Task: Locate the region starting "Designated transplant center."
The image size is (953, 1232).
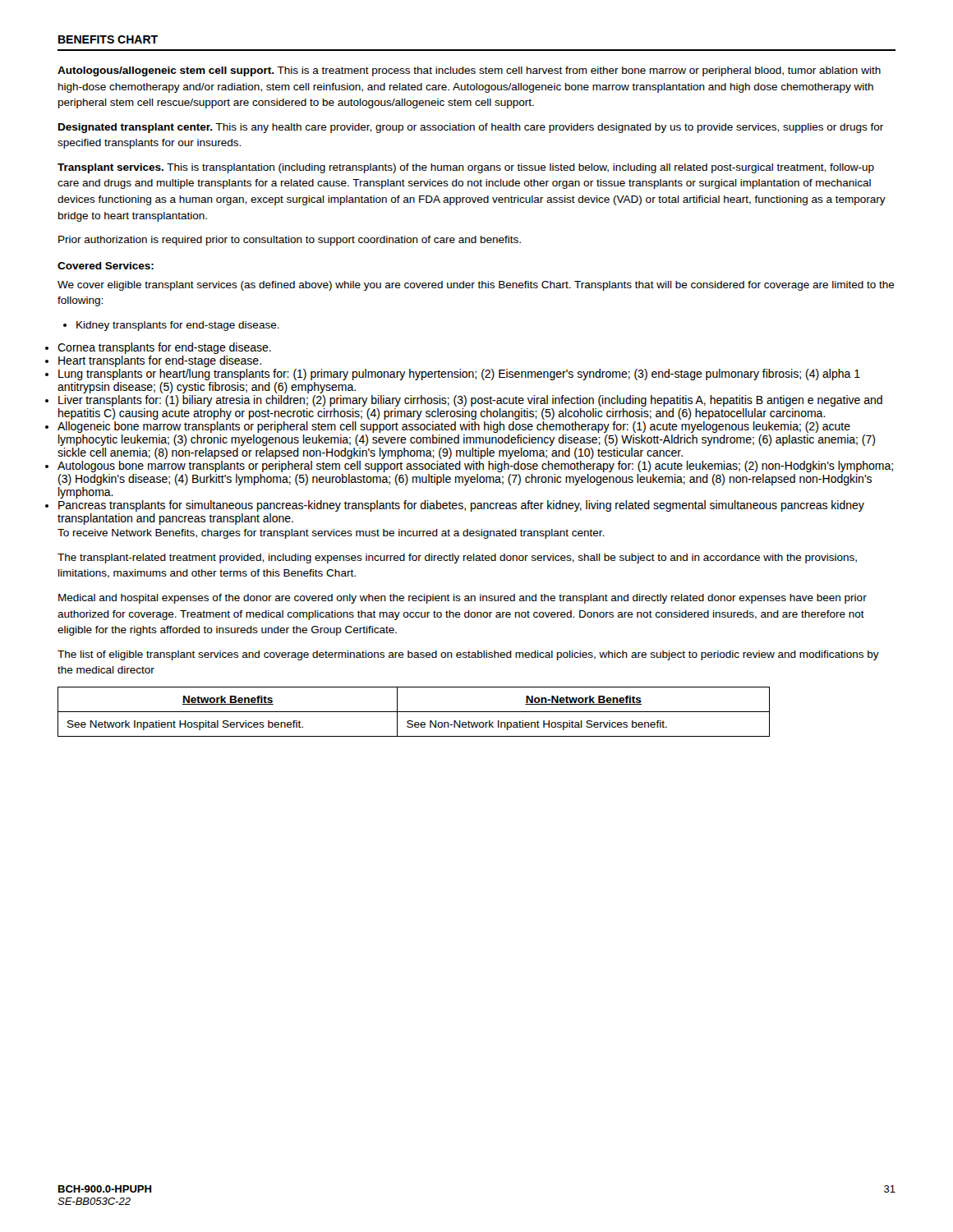Action: pyautogui.click(x=476, y=135)
